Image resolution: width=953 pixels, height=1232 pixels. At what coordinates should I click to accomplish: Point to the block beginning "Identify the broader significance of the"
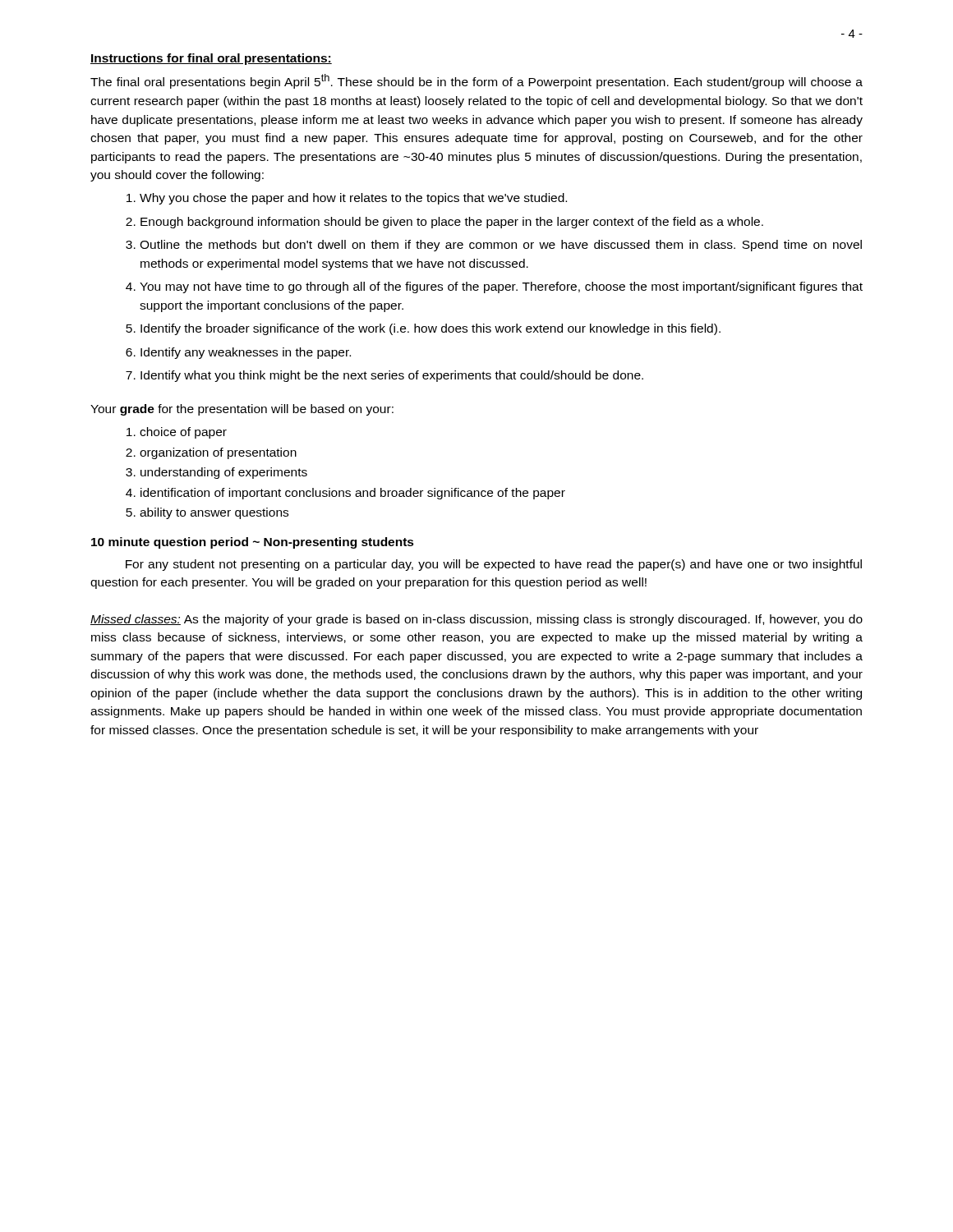pyautogui.click(x=431, y=328)
